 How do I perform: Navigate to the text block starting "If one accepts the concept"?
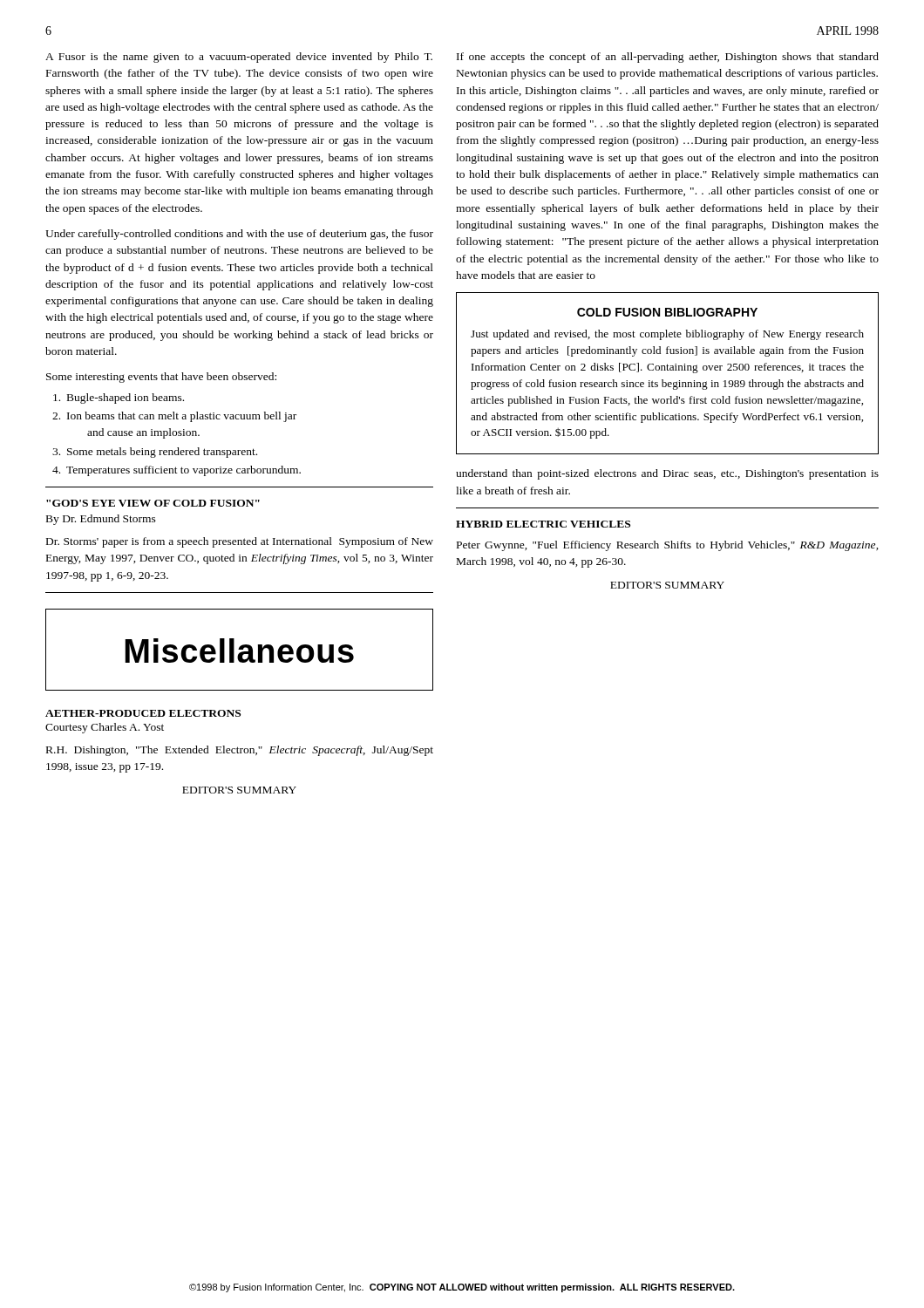667,166
